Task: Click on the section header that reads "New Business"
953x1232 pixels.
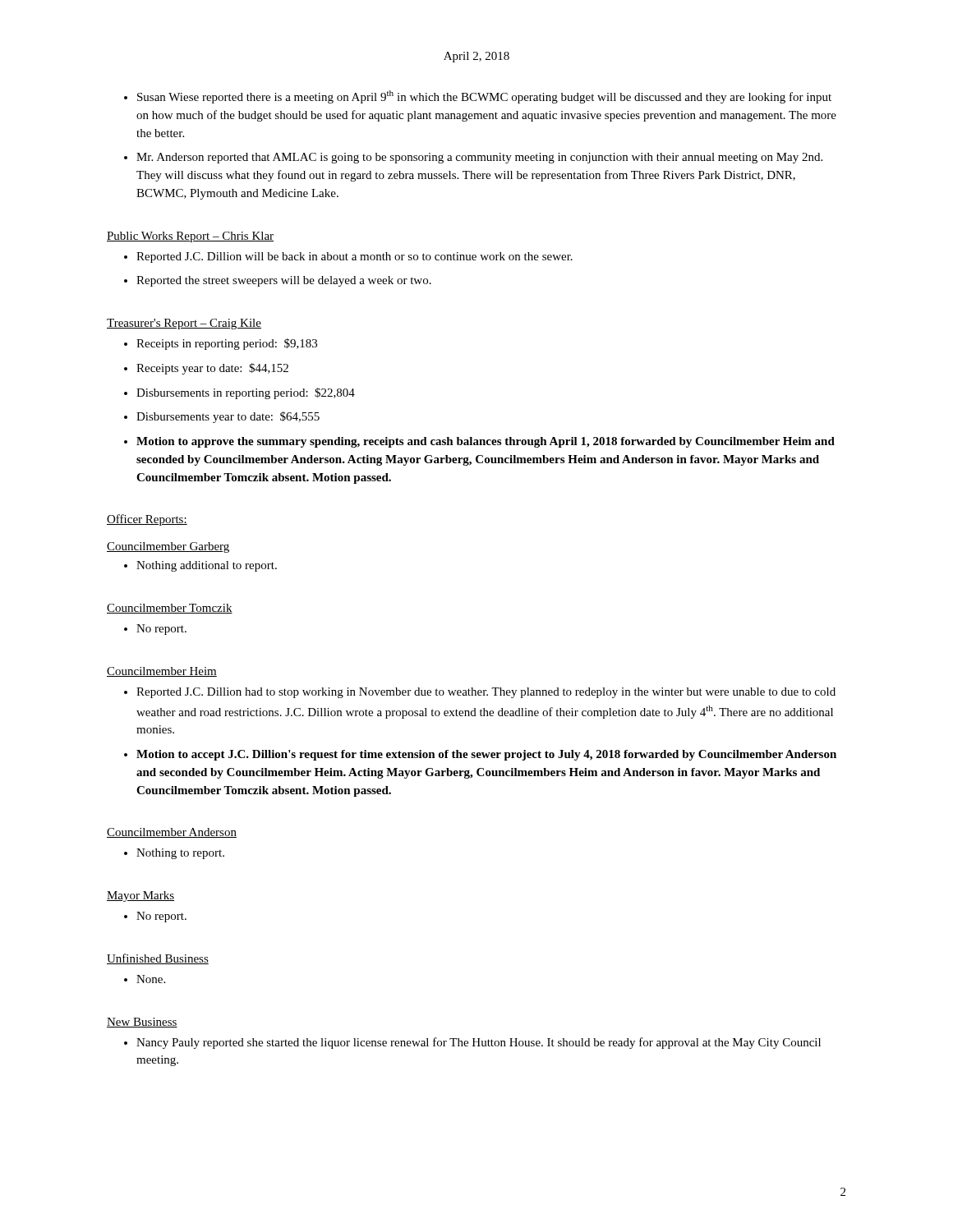Action: 142,1021
